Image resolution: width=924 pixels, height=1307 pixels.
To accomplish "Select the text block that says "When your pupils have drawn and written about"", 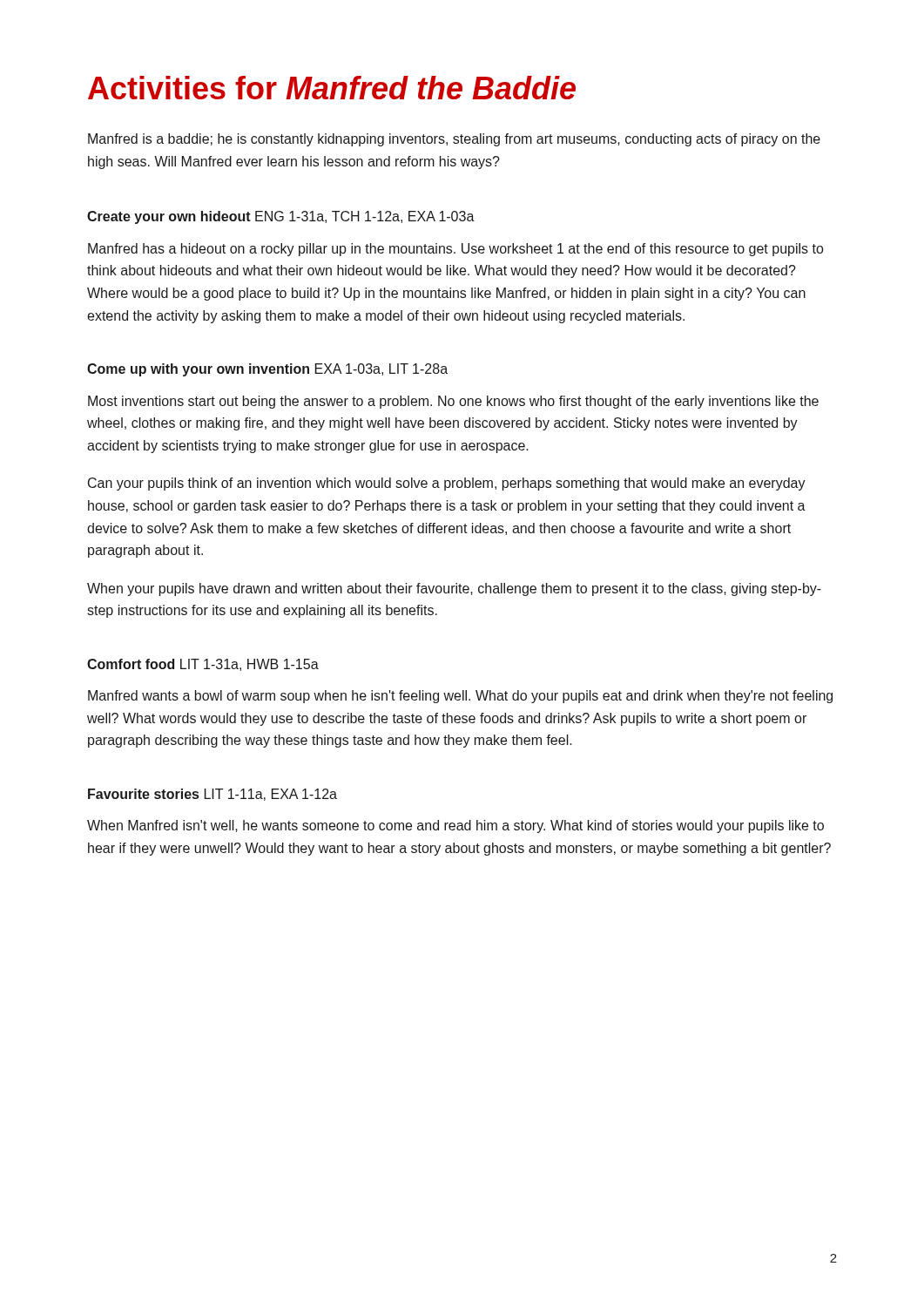I will [462, 600].
